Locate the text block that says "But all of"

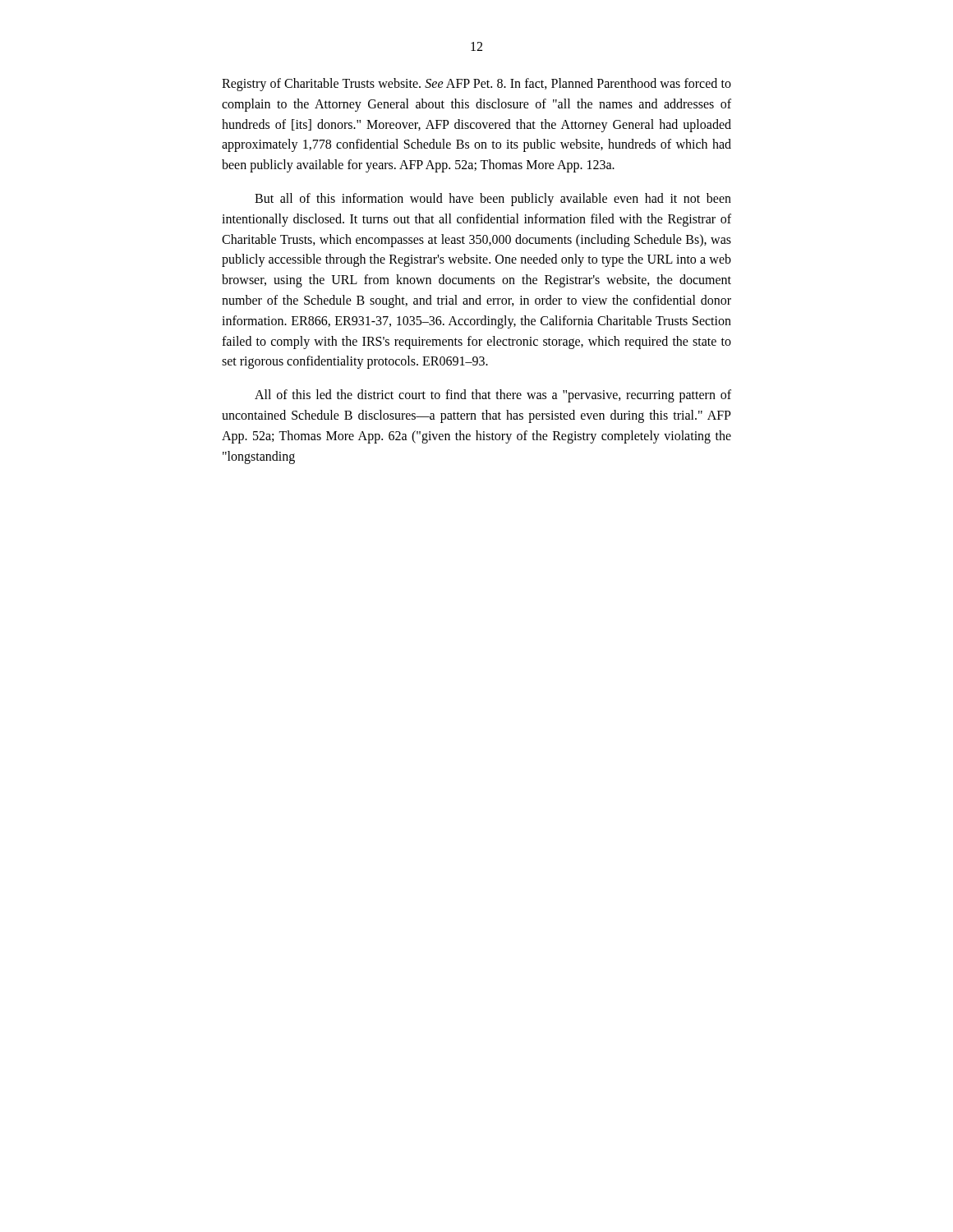click(x=476, y=280)
